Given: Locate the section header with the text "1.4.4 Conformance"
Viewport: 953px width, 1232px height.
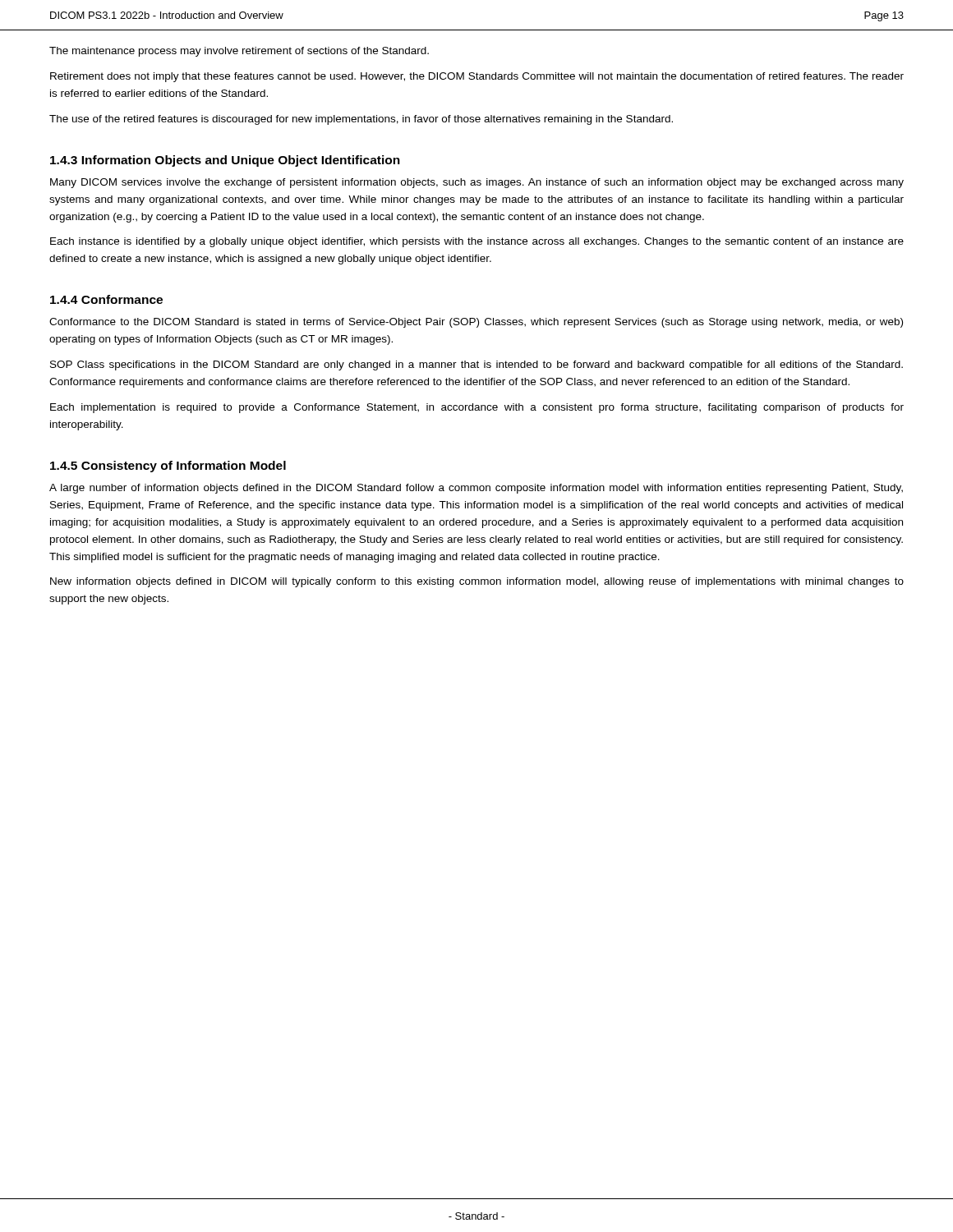Looking at the screenshot, I should (106, 300).
